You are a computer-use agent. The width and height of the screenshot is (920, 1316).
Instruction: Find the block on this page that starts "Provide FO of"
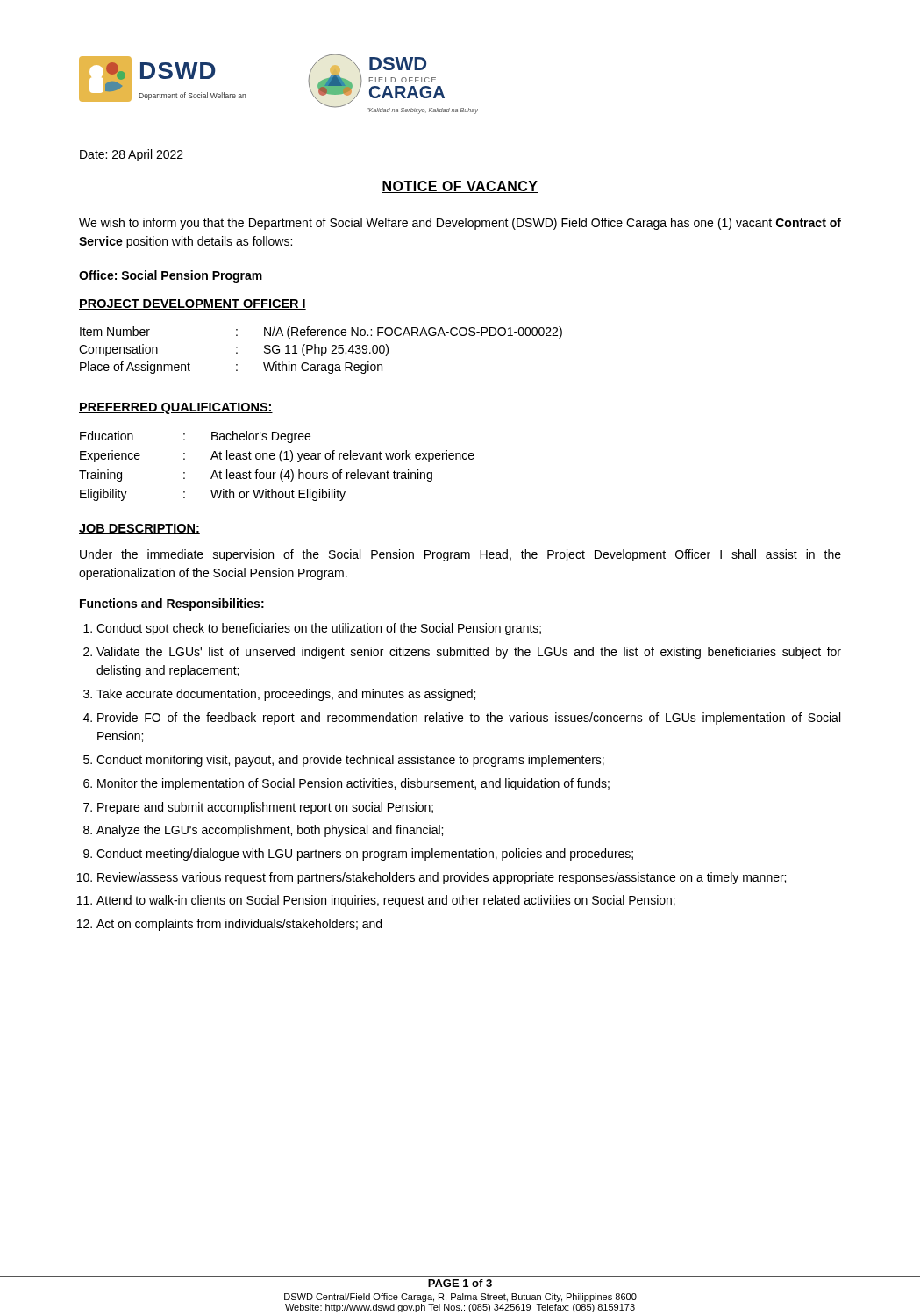[x=469, y=727]
